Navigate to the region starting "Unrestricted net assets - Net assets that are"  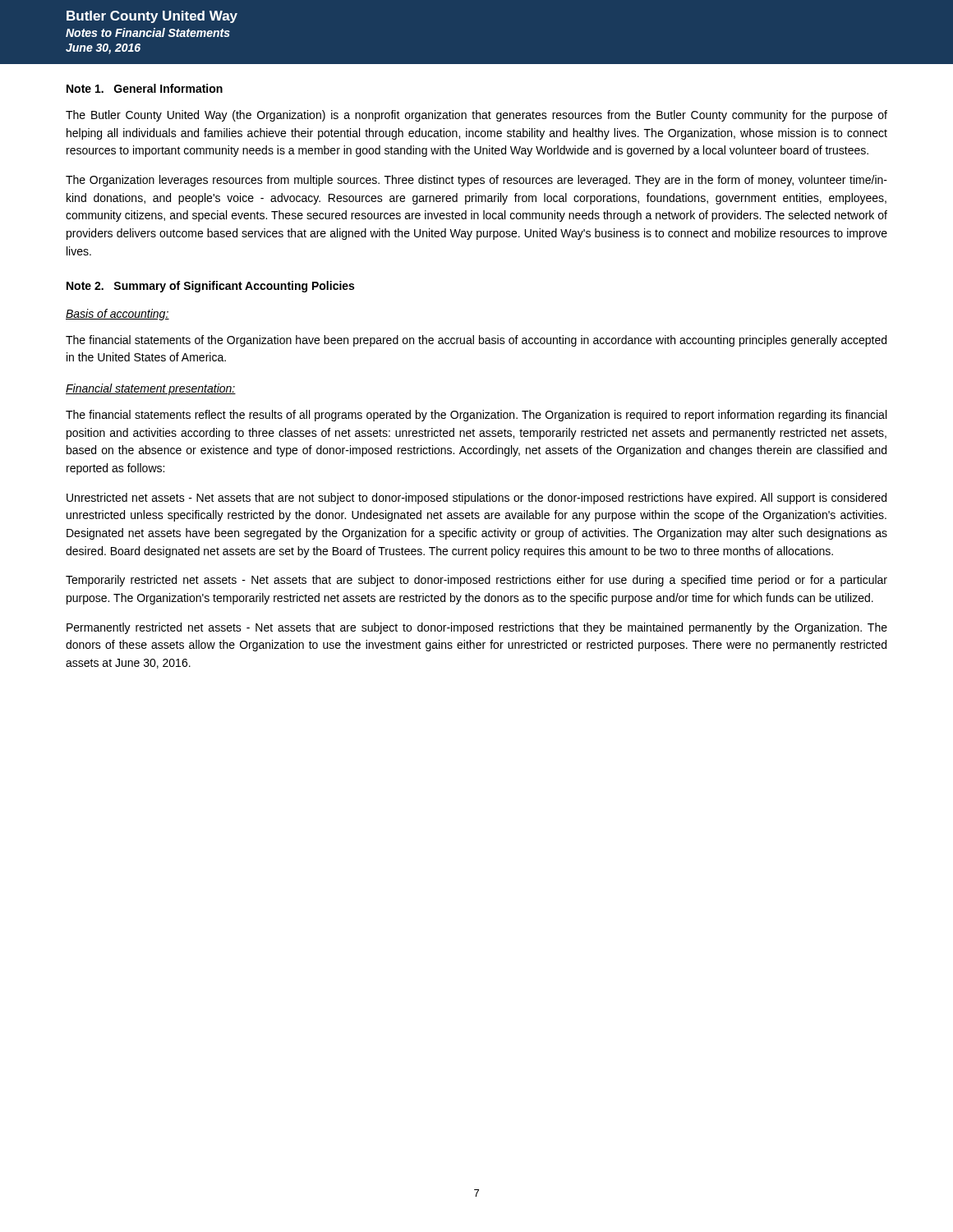476,525
